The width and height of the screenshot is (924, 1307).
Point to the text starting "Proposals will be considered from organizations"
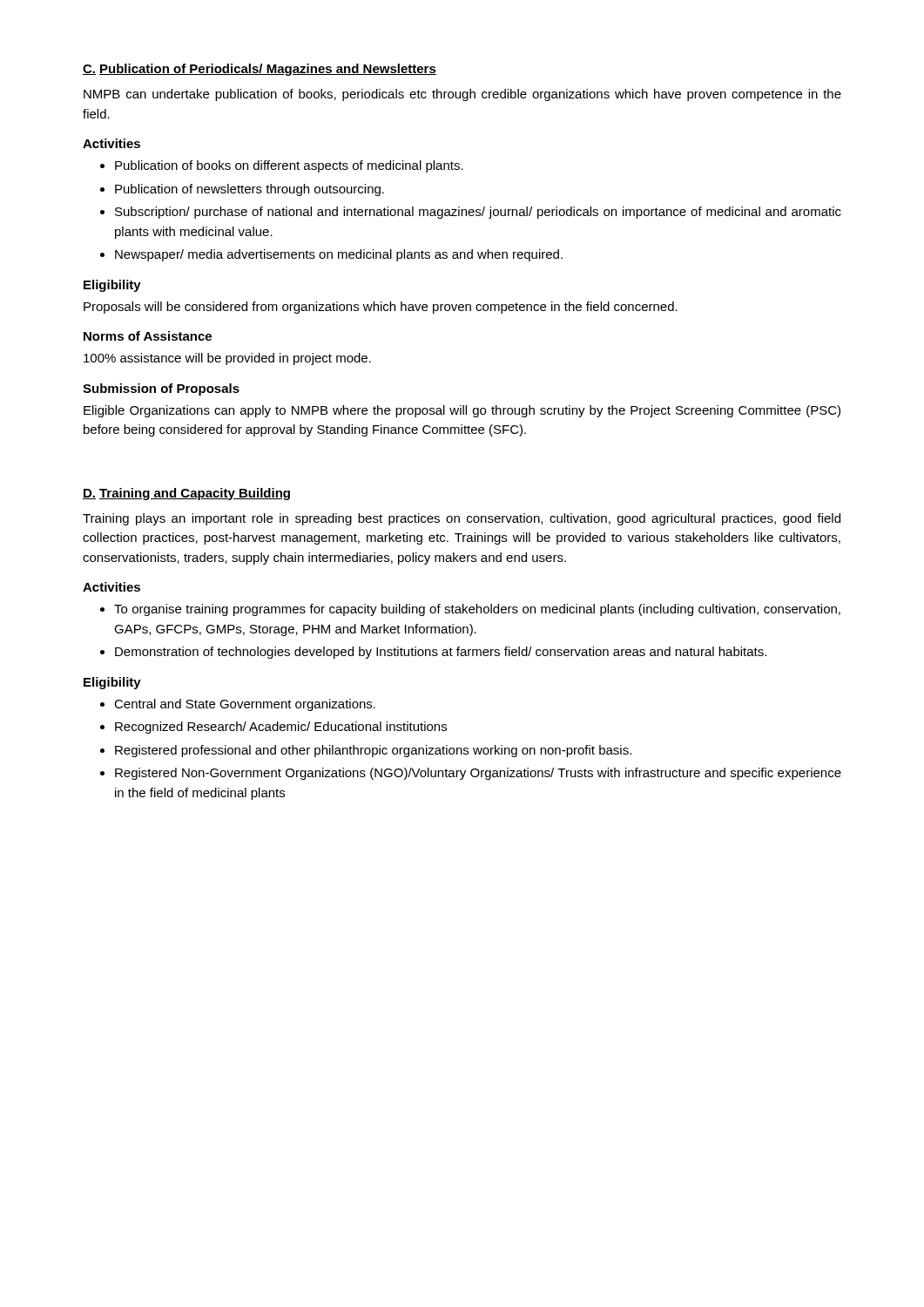coord(380,306)
